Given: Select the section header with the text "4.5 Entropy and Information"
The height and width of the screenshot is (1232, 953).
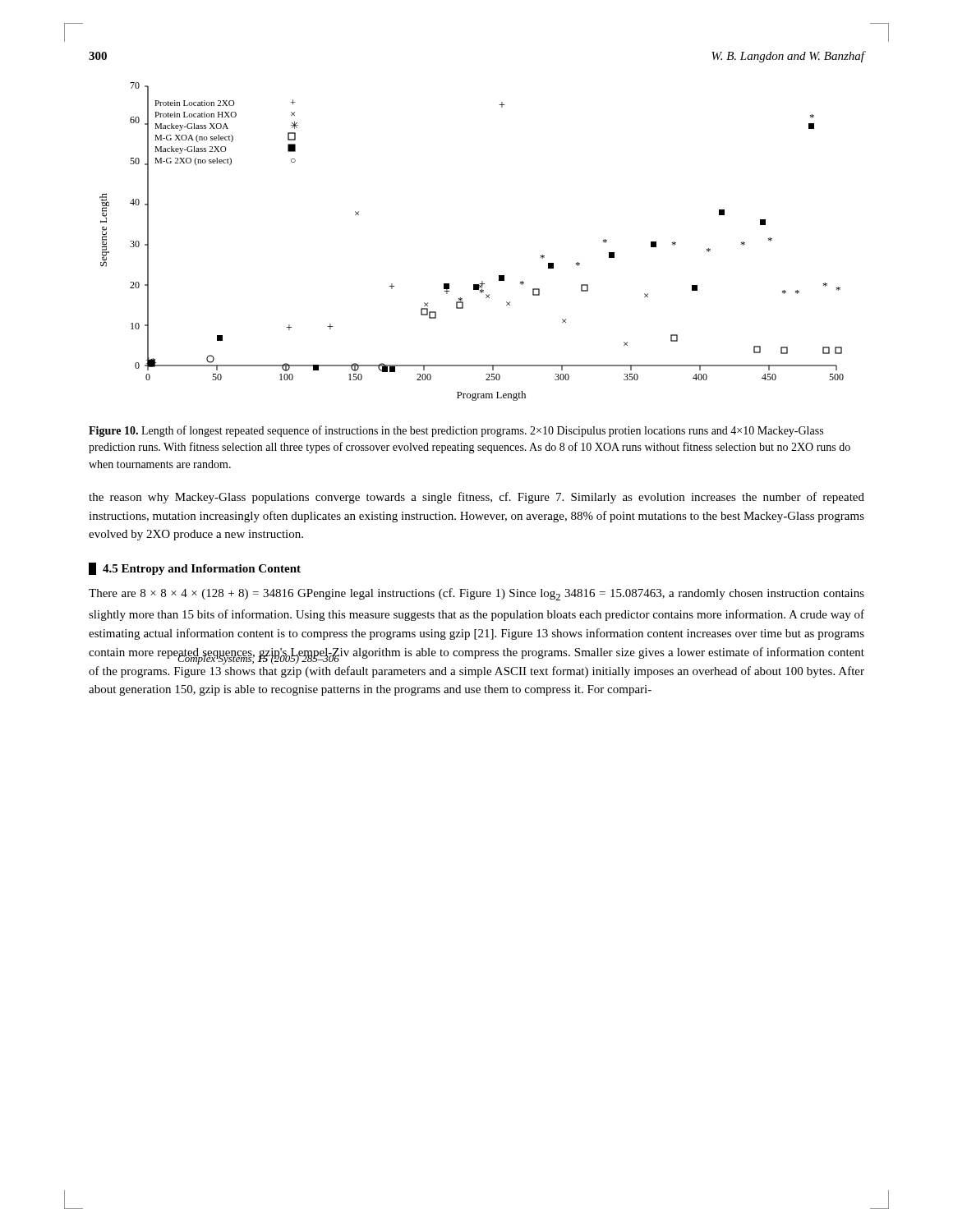Looking at the screenshot, I should (195, 569).
